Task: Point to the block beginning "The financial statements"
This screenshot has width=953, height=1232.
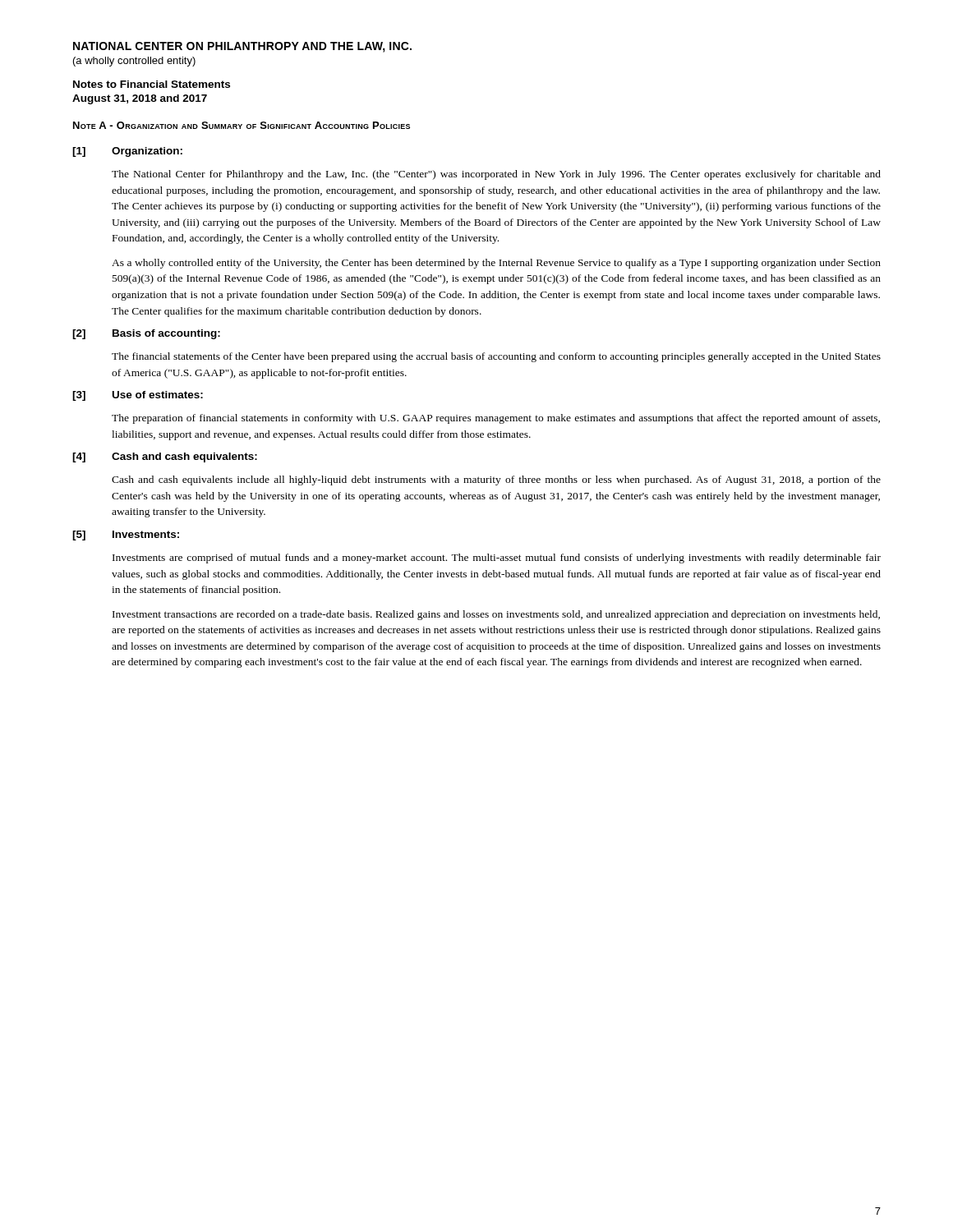Action: click(496, 364)
